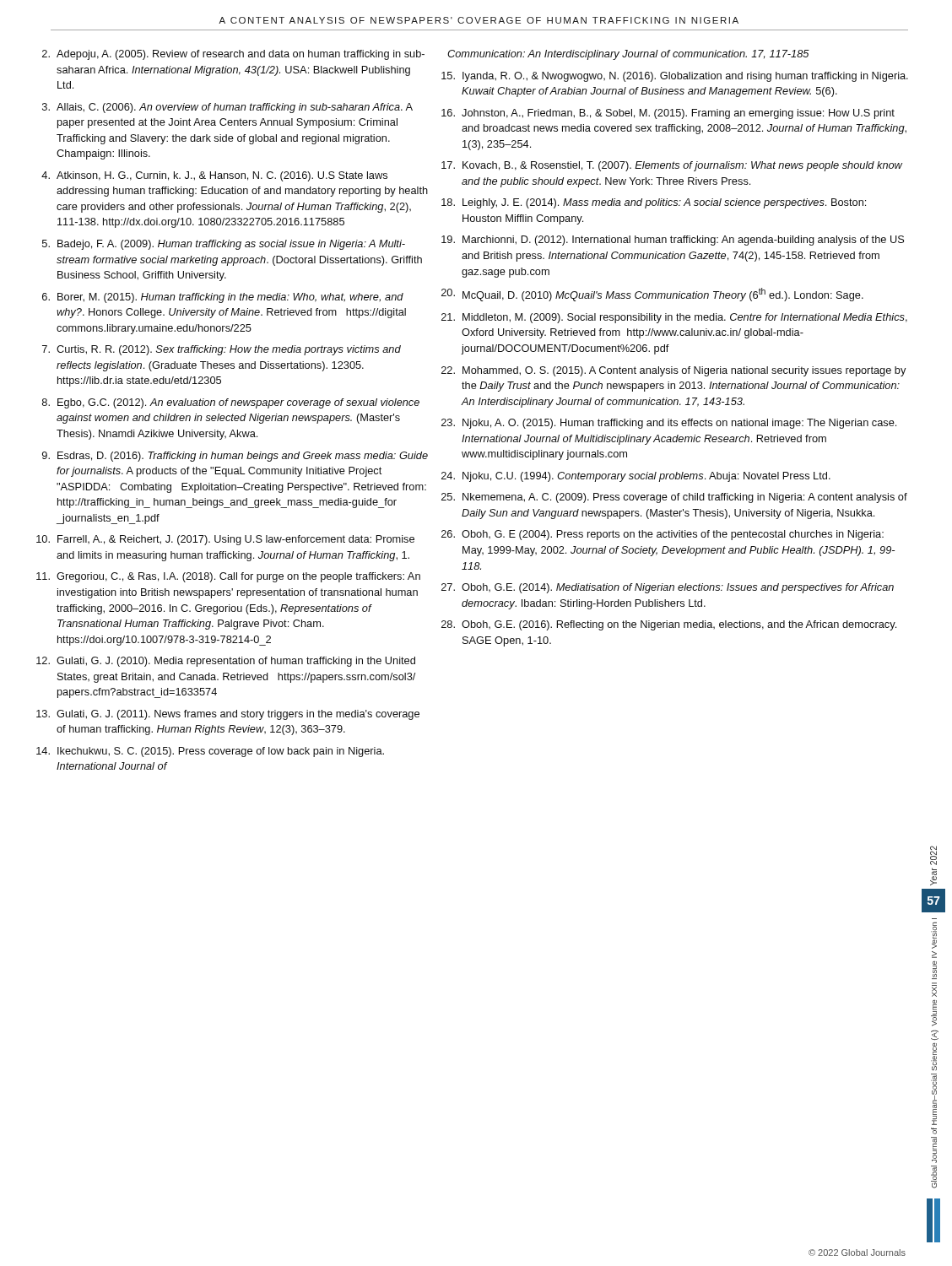
Task: Point to the block beginning "12. Gulati, G. J. (2010). Media representation of"
Action: point(231,677)
